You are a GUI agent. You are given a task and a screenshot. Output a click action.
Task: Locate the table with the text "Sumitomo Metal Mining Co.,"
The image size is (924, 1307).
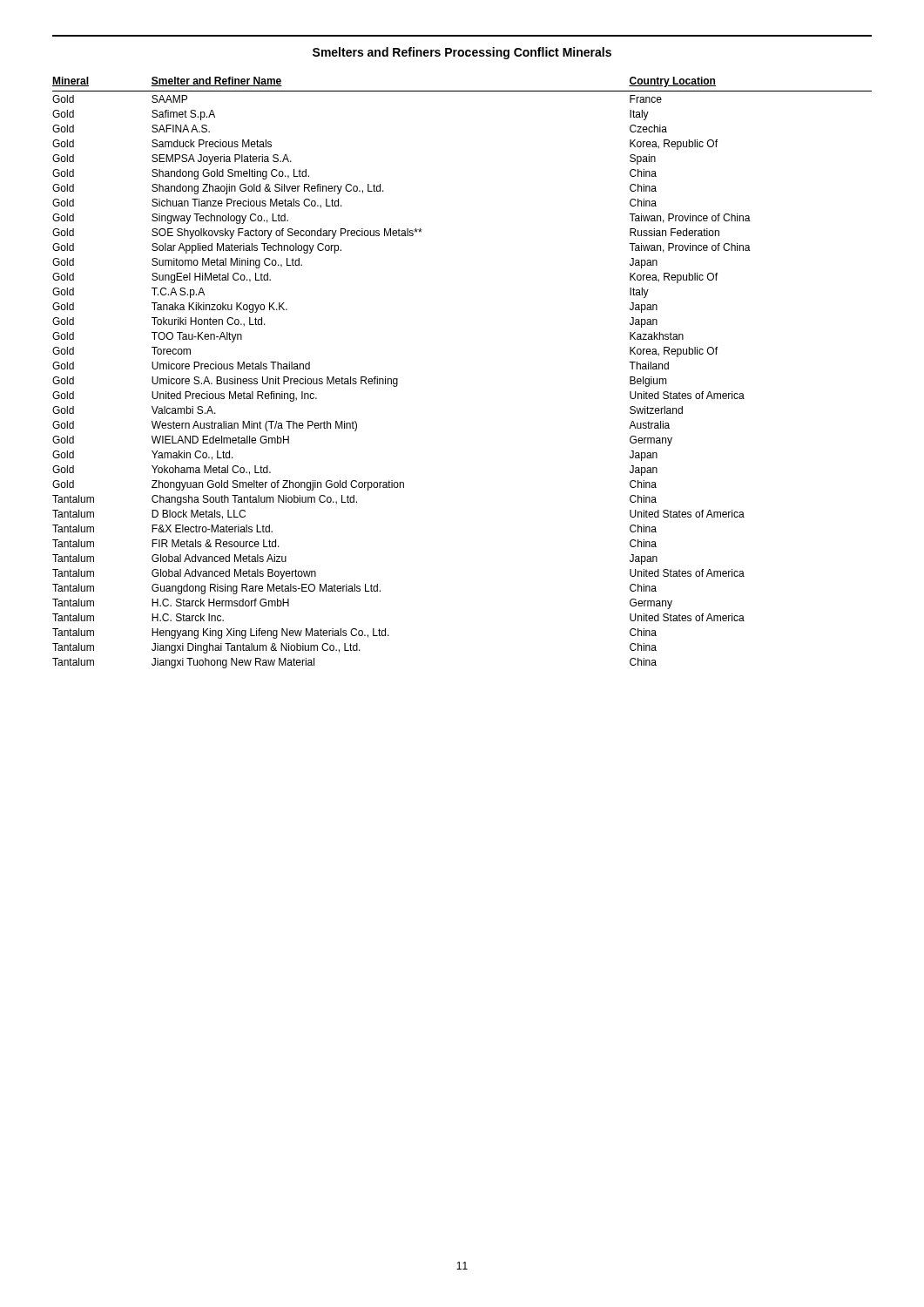[462, 371]
